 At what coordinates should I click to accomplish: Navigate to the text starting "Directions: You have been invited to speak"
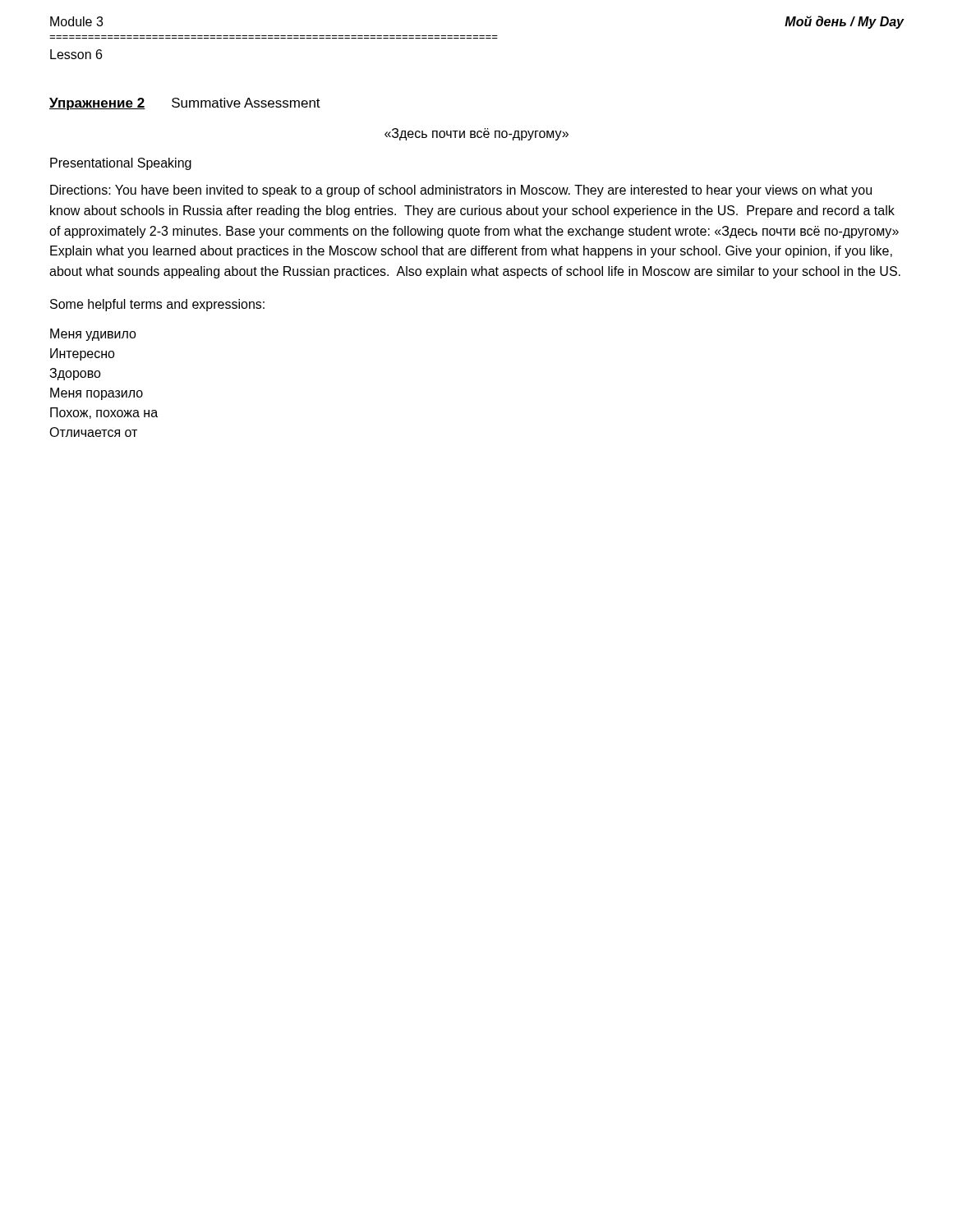[475, 231]
